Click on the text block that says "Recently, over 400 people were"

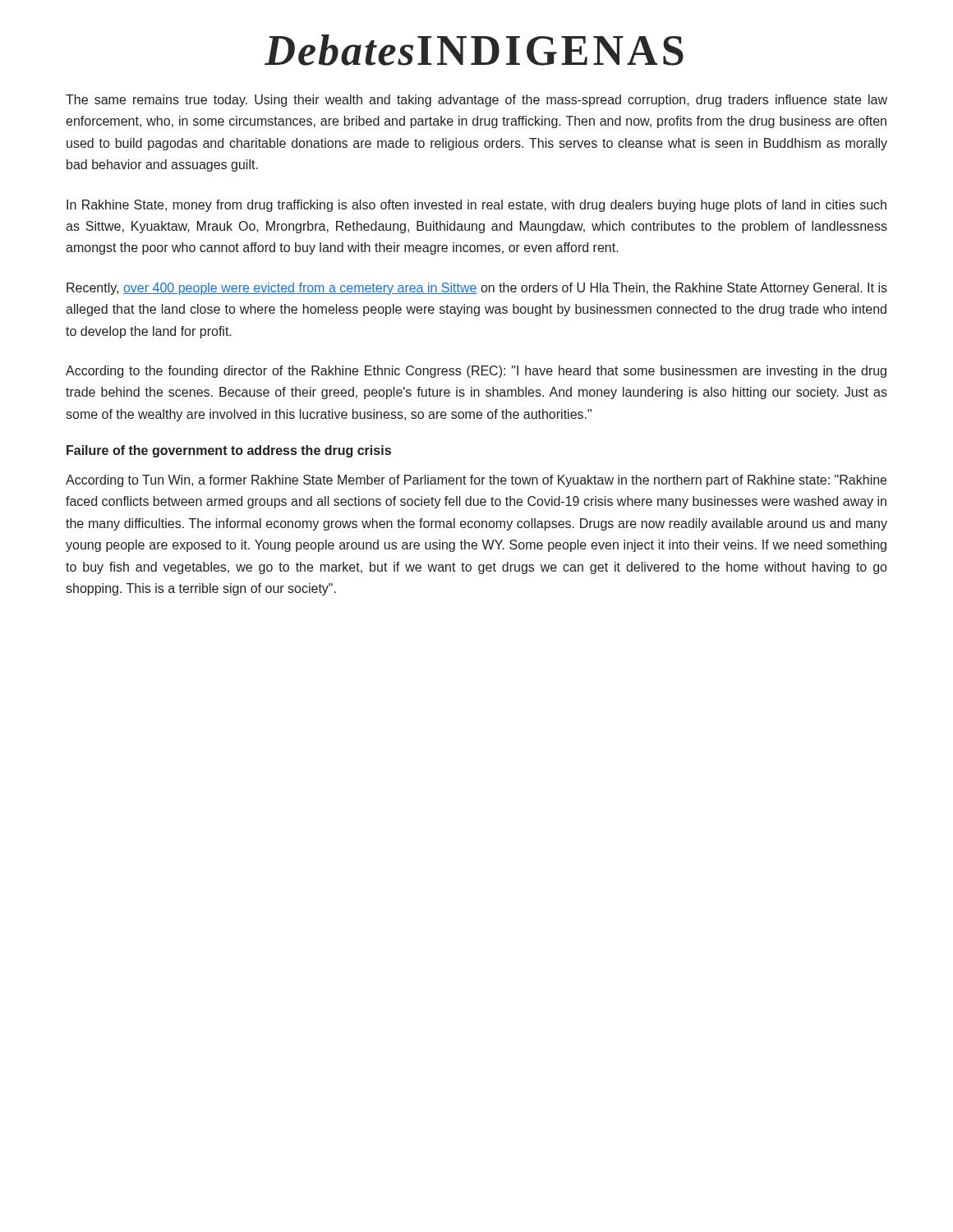coord(476,309)
